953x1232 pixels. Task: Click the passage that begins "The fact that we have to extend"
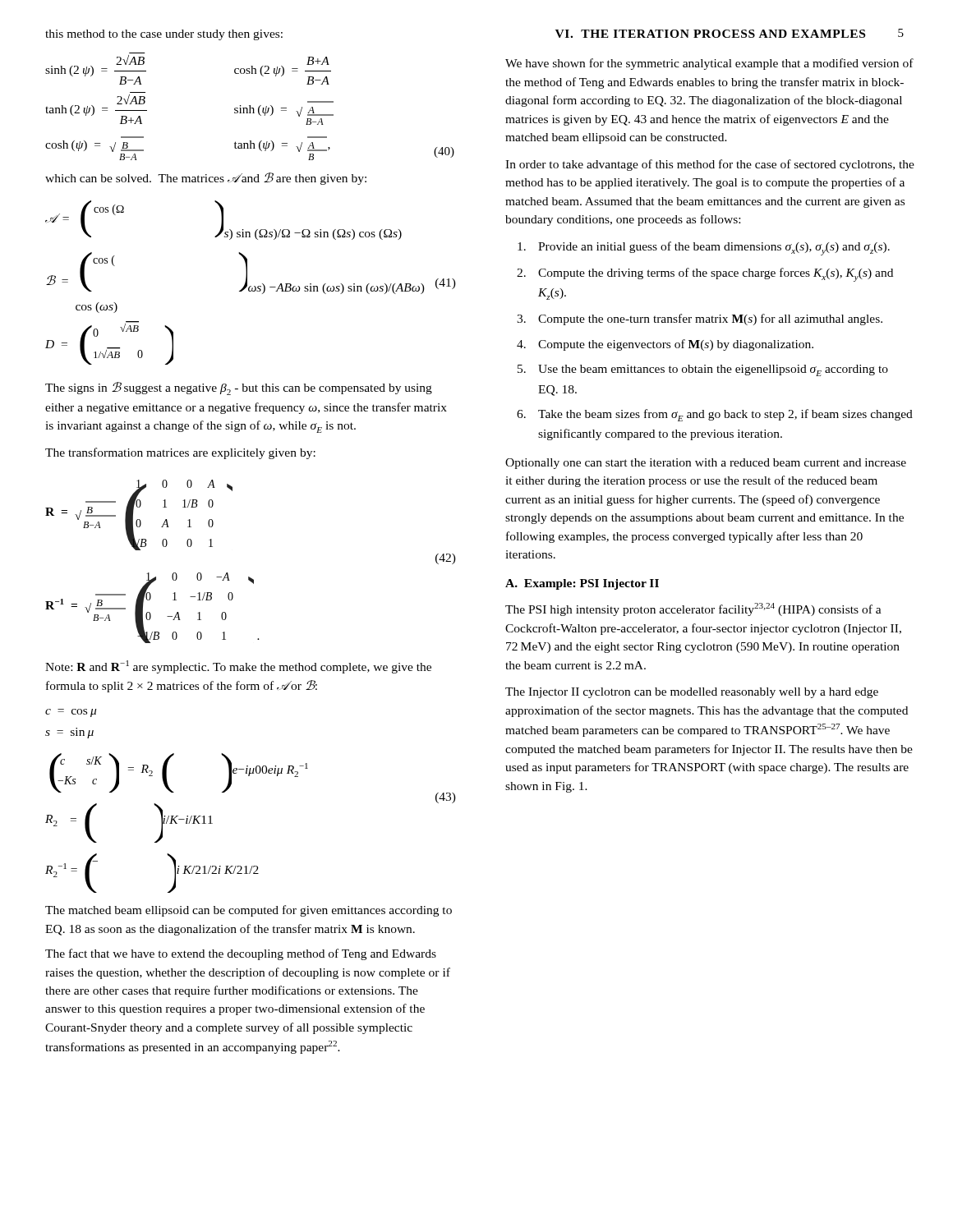click(x=248, y=1000)
